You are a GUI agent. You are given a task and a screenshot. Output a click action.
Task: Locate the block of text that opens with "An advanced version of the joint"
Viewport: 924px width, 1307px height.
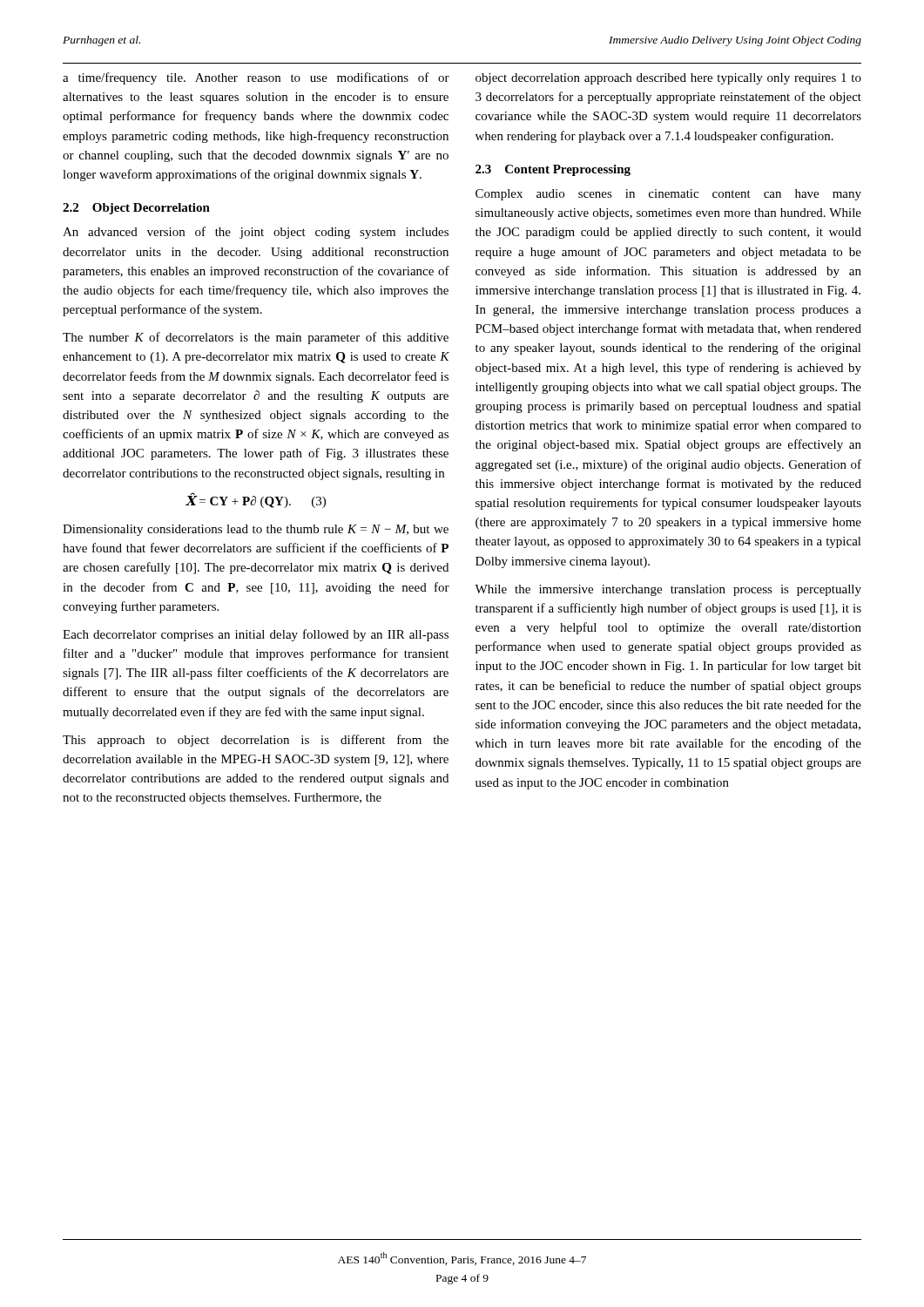click(x=256, y=271)
